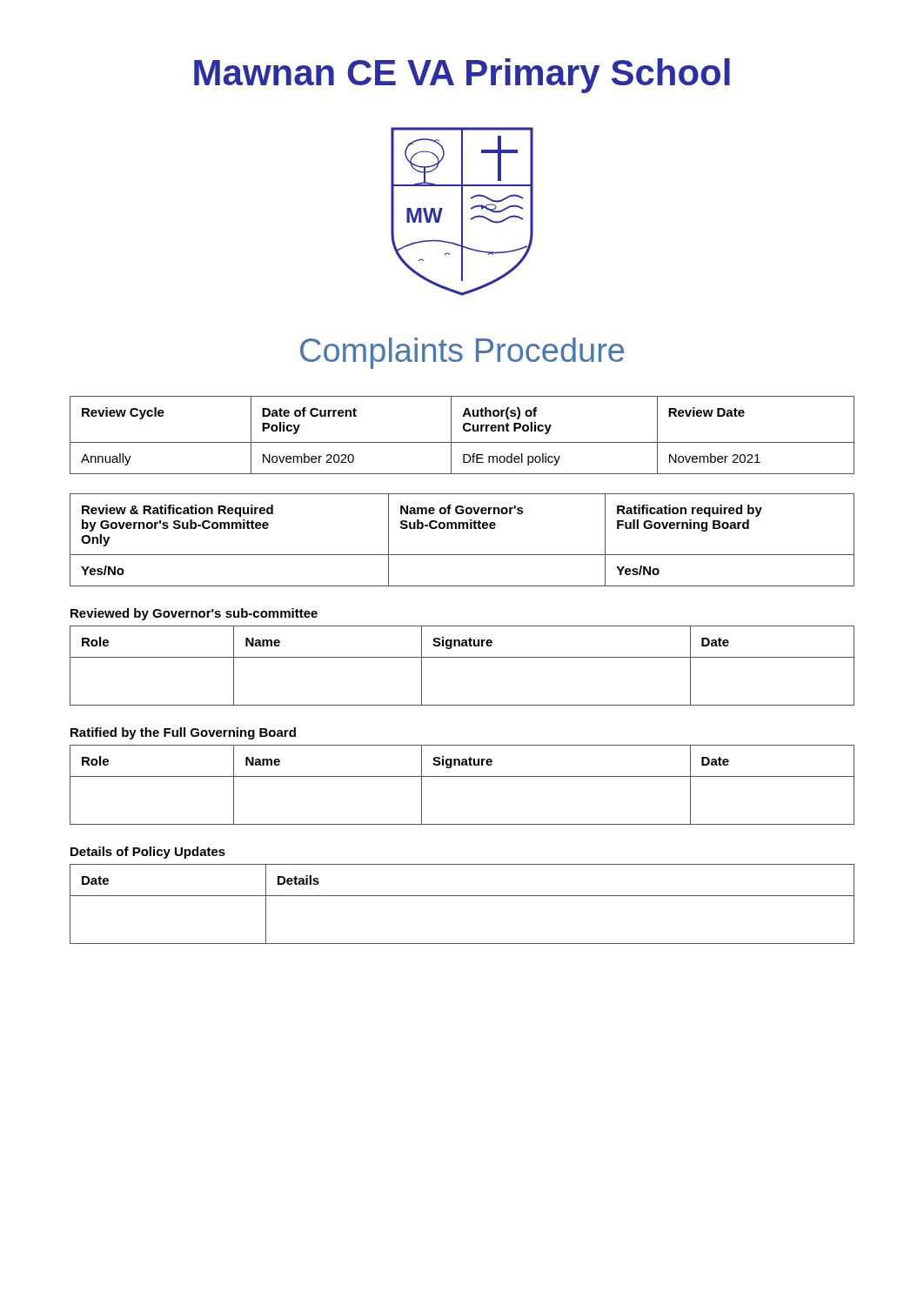Viewport: 924px width, 1305px height.
Task: Locate the logo
Action: tap(462, 213)
